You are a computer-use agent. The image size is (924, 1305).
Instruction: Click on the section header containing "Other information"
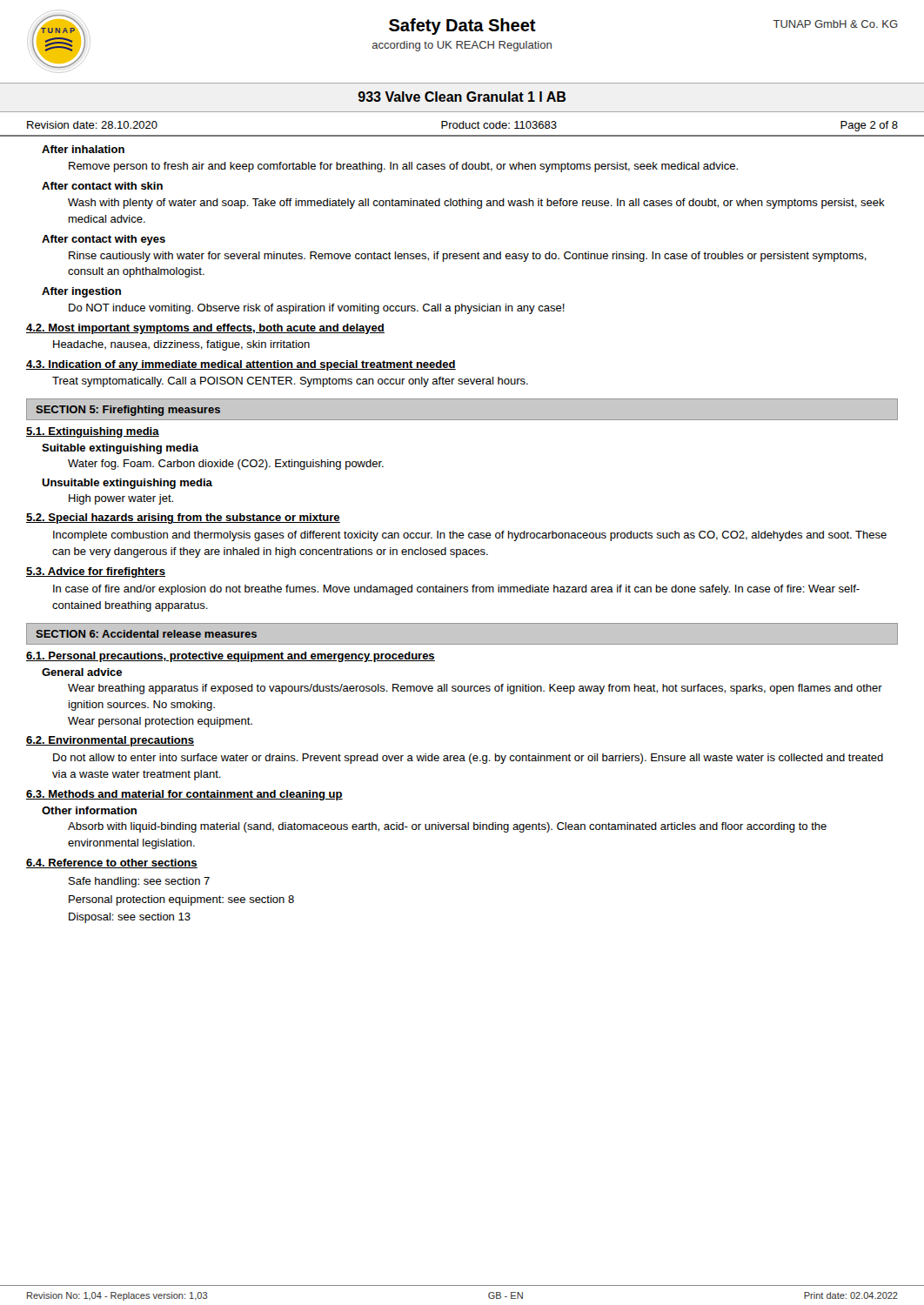click(x=90, y=810)
